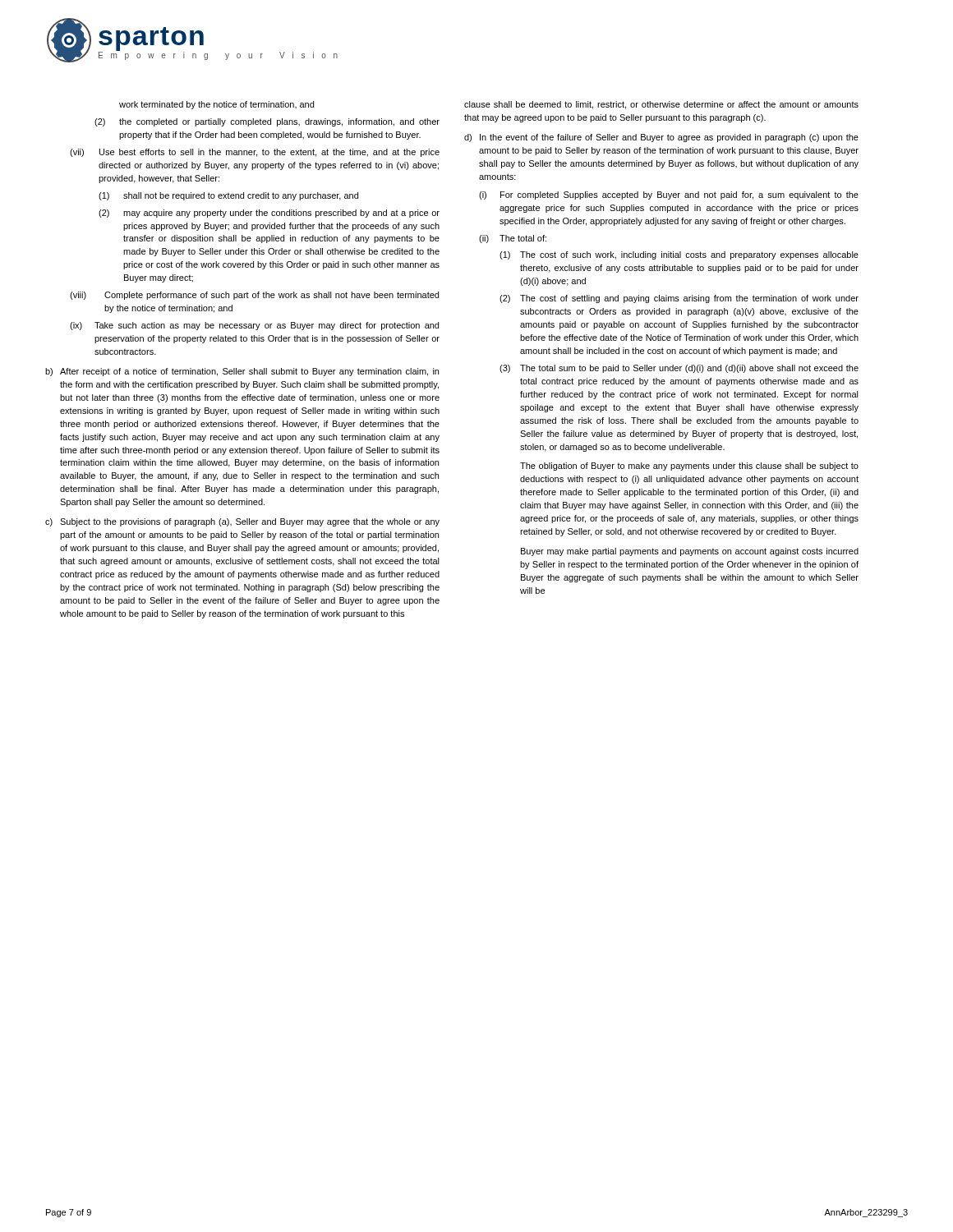Screen dimensions: 1232x953
Task: Find the text starting "(3) The total sum to be"
Action: 679,408
